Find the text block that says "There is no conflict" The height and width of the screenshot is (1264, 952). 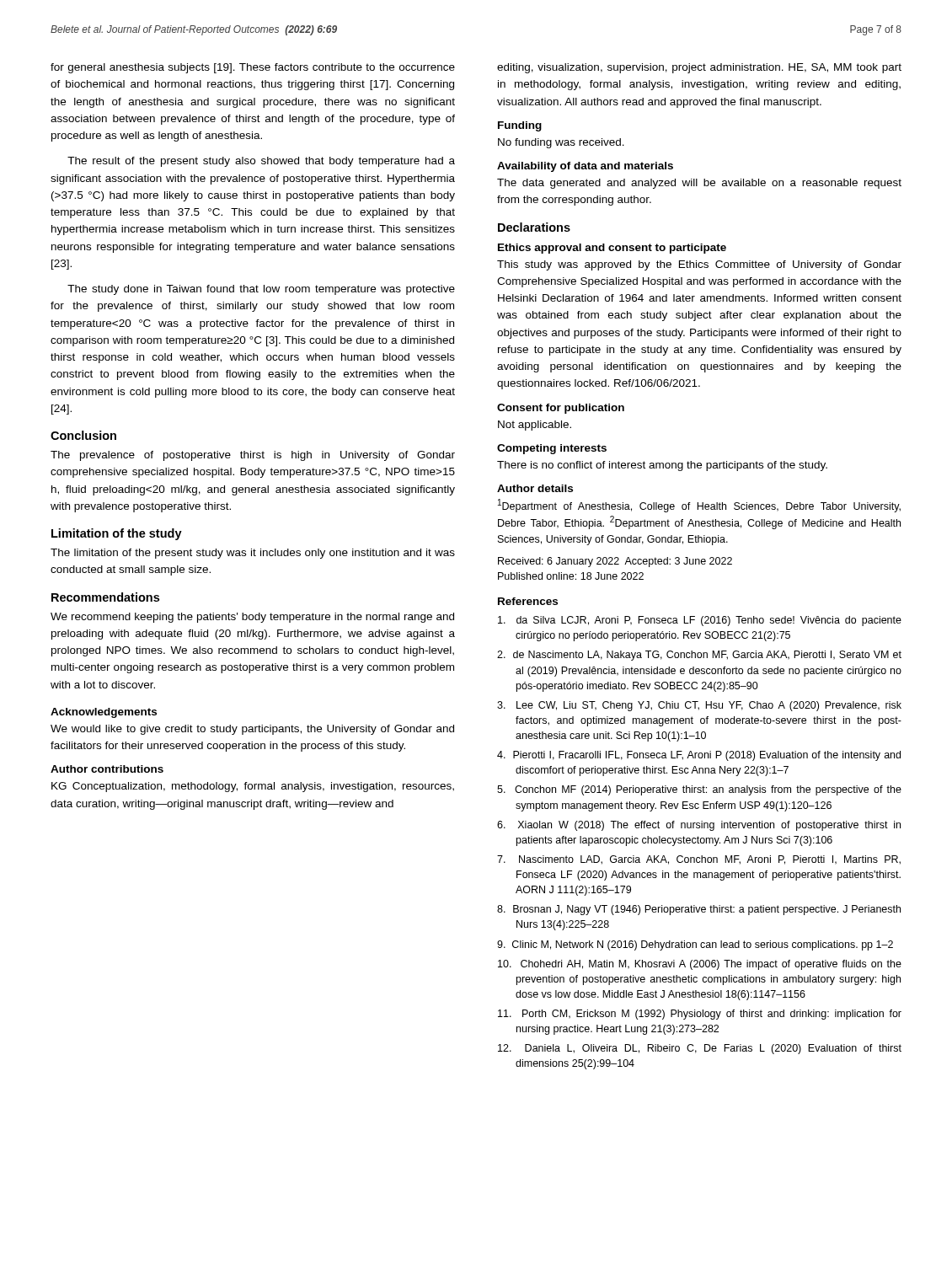[x=699, y=465]
